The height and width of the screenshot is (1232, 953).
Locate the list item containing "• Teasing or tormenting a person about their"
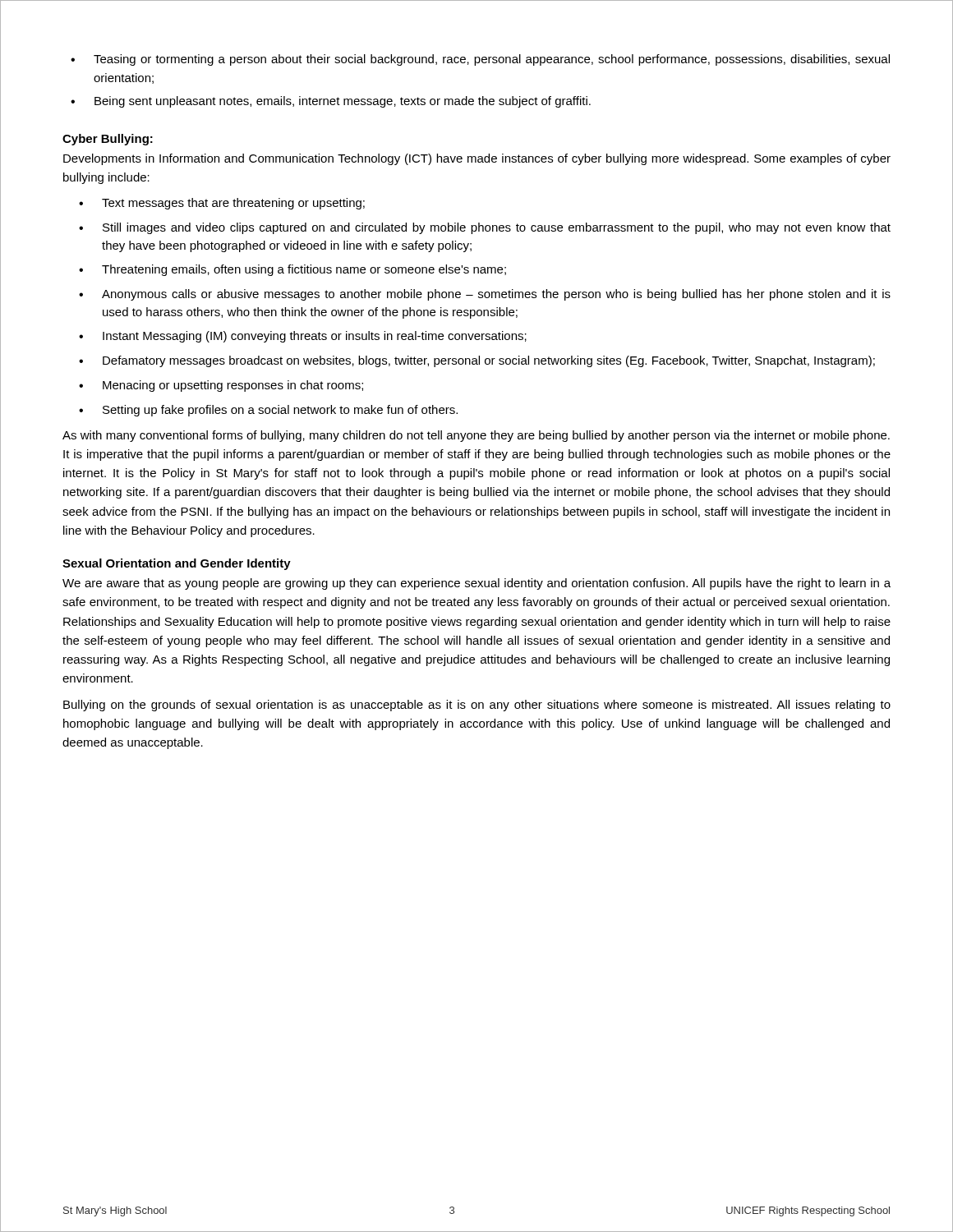481,69
